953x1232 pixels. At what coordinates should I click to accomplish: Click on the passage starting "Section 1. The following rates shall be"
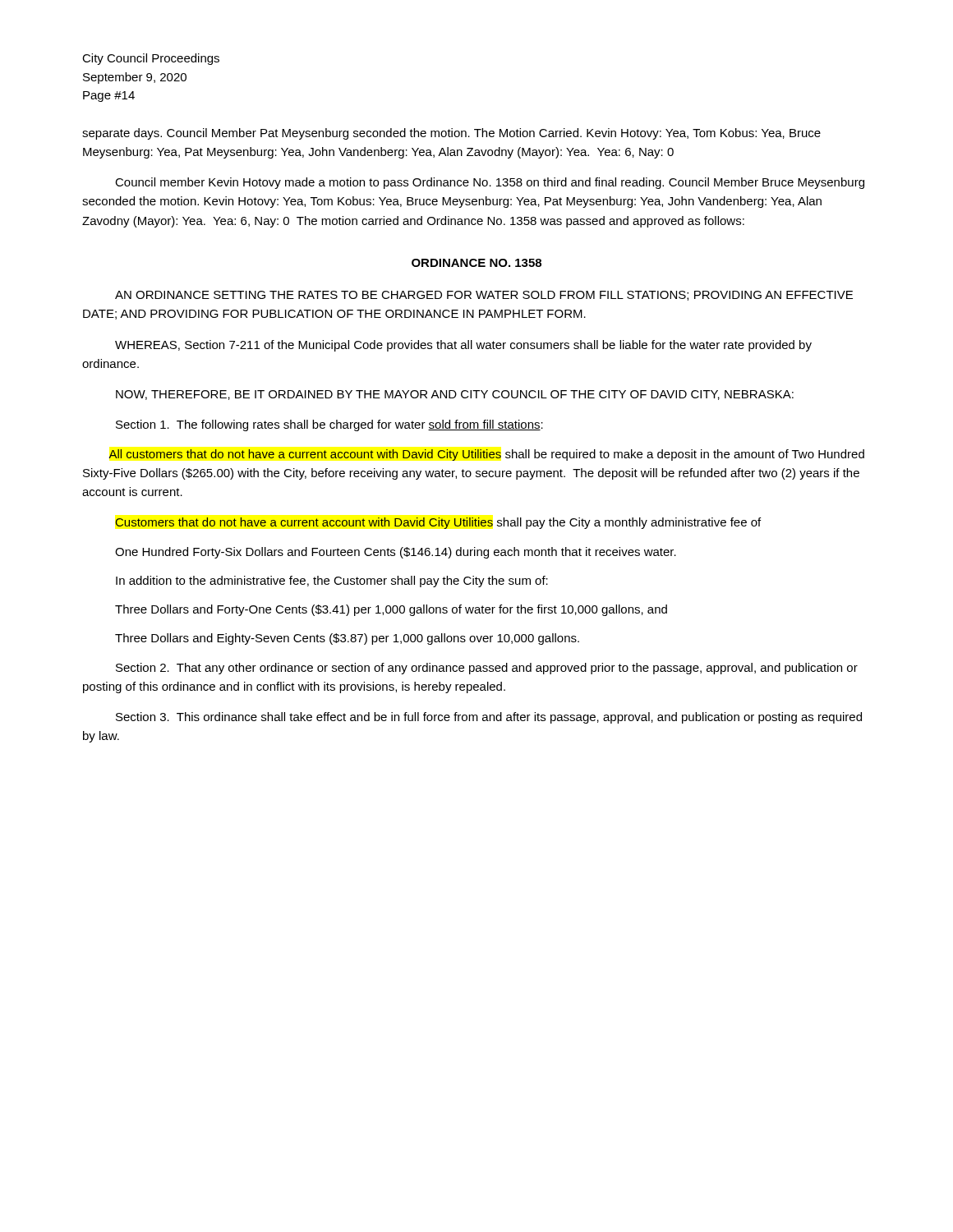(329, 424)
